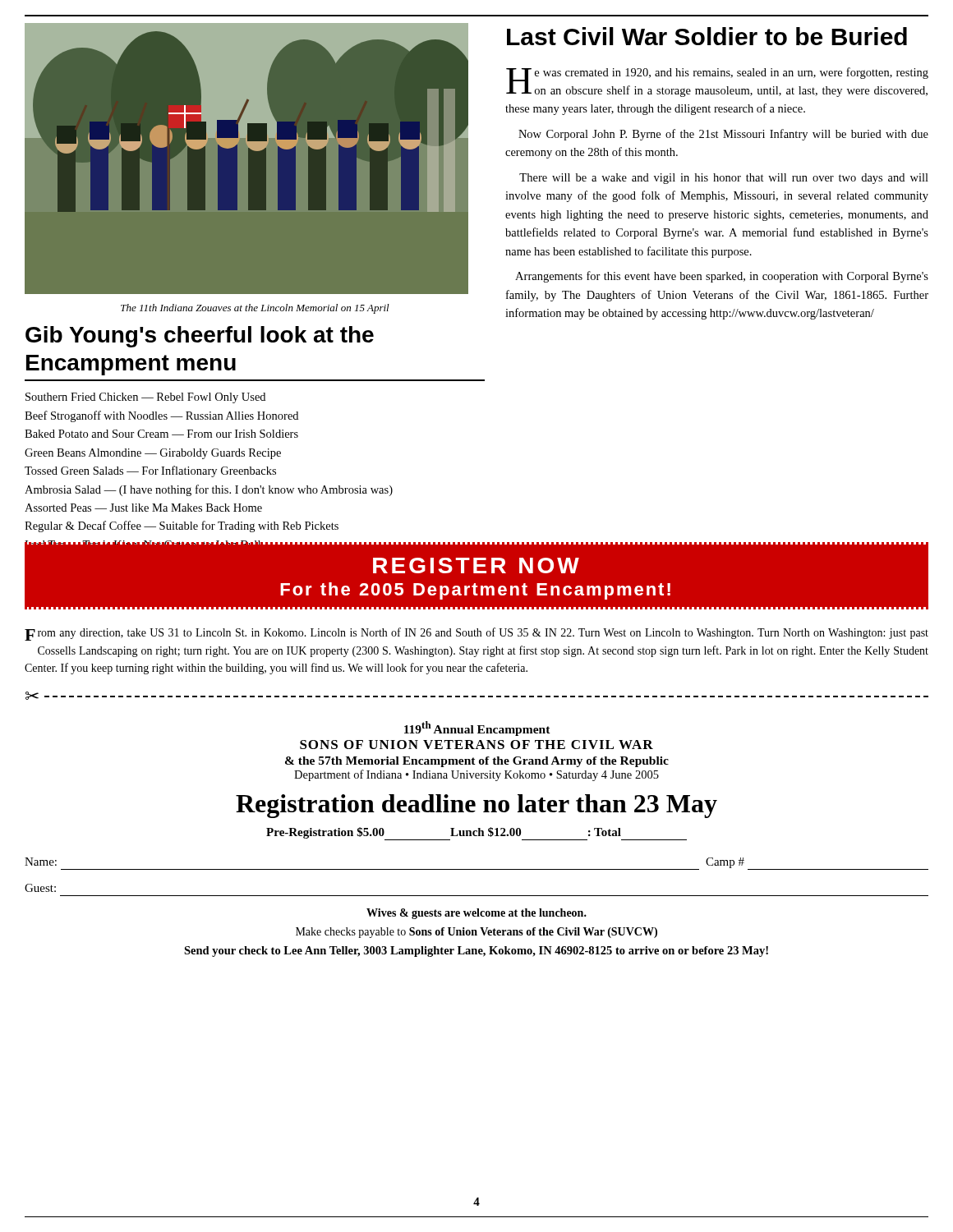Screen dimensions: 1232x953
Task: Locate the text block that says "Wives & guests are welcome at"
Action: (x=476, y=932)
